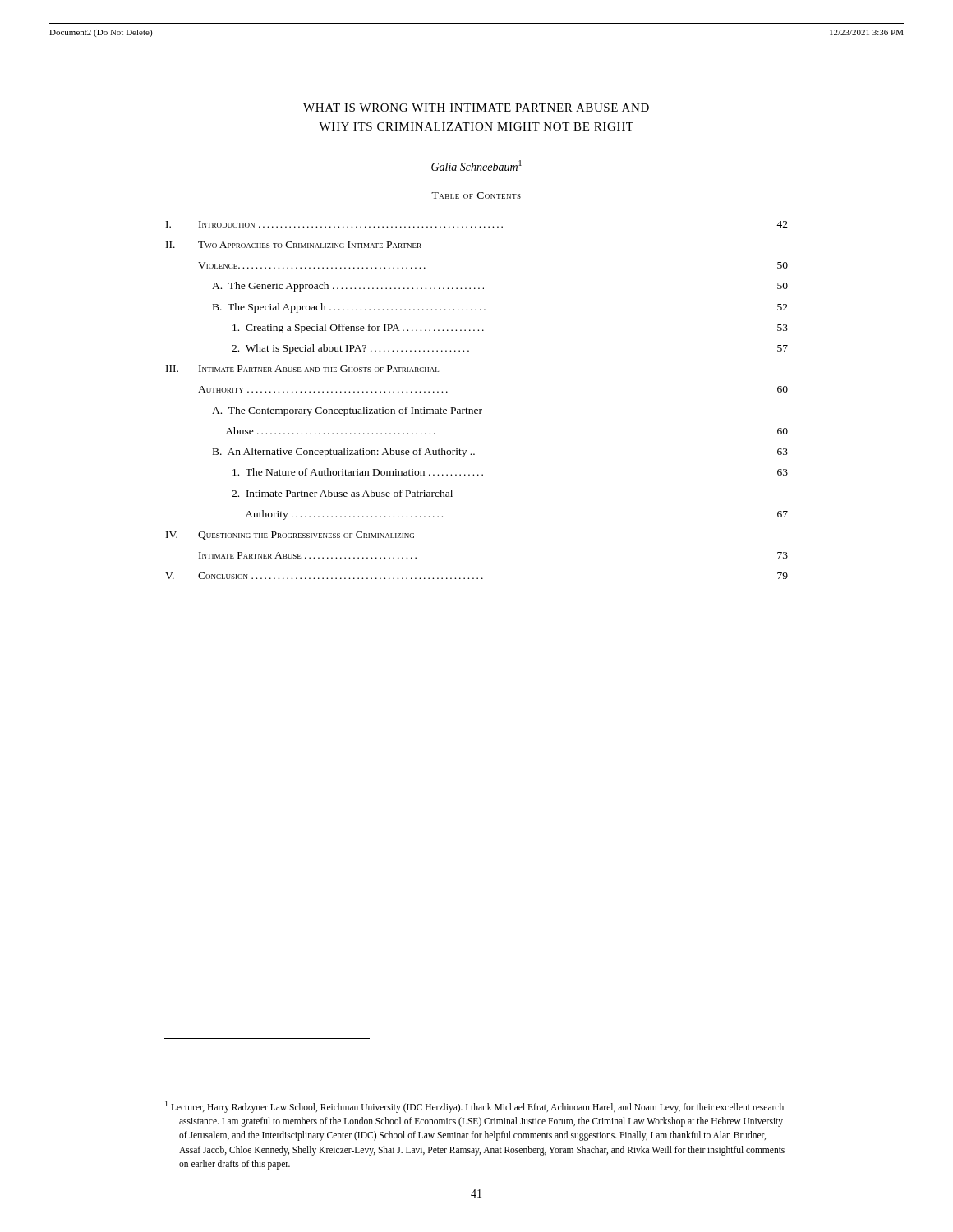The width and height of the screenshot is (953, 1232).
Task: Point to the region starting "The Nature of Authoritarian Domination"
Action: pos(476,472)
